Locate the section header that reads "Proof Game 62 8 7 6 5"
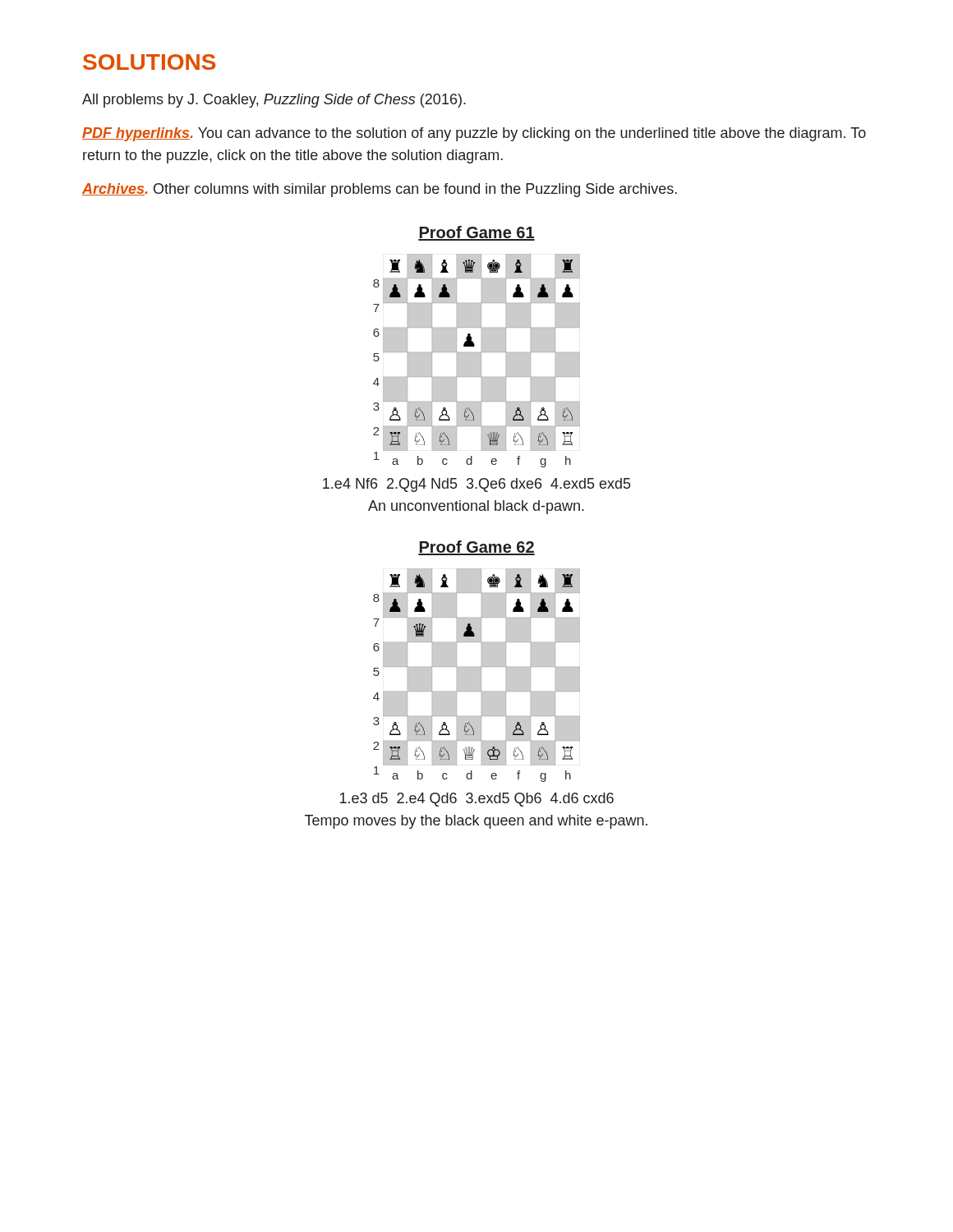The image size is (953, 1232). (476, 660)
